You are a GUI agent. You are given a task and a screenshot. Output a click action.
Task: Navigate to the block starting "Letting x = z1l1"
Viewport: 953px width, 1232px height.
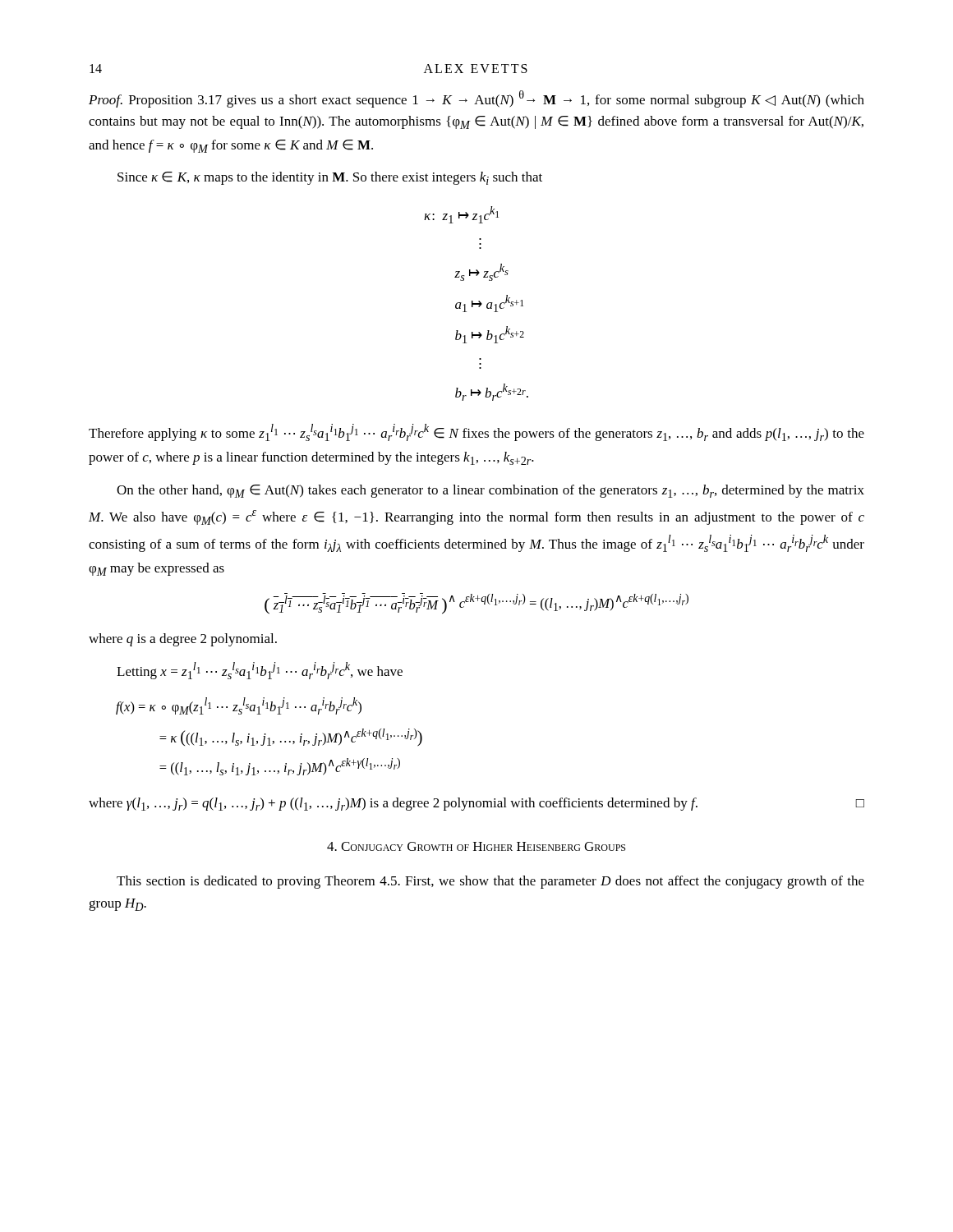pos(260,671)
